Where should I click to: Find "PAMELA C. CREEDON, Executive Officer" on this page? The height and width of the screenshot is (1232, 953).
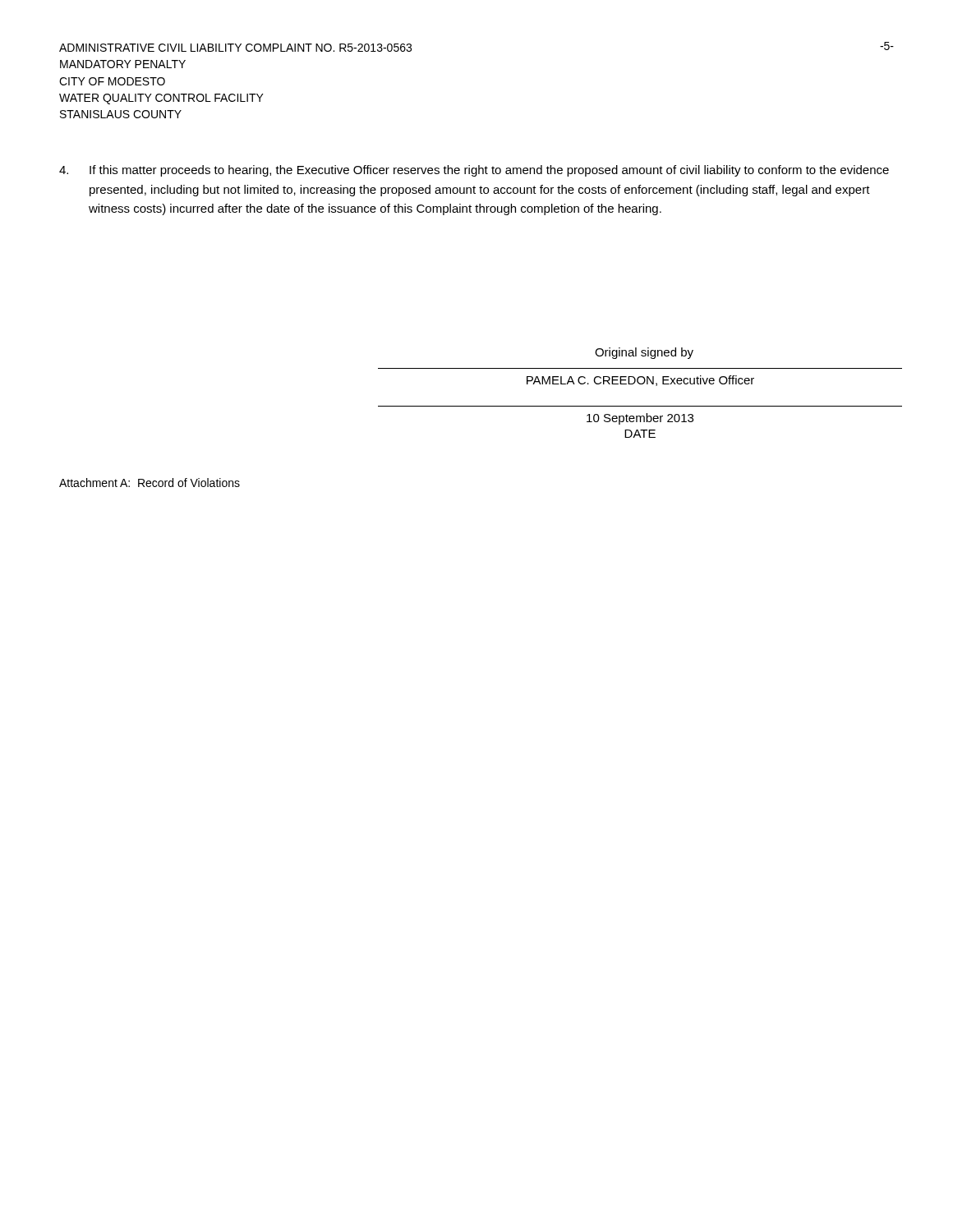tap(640, 380)
